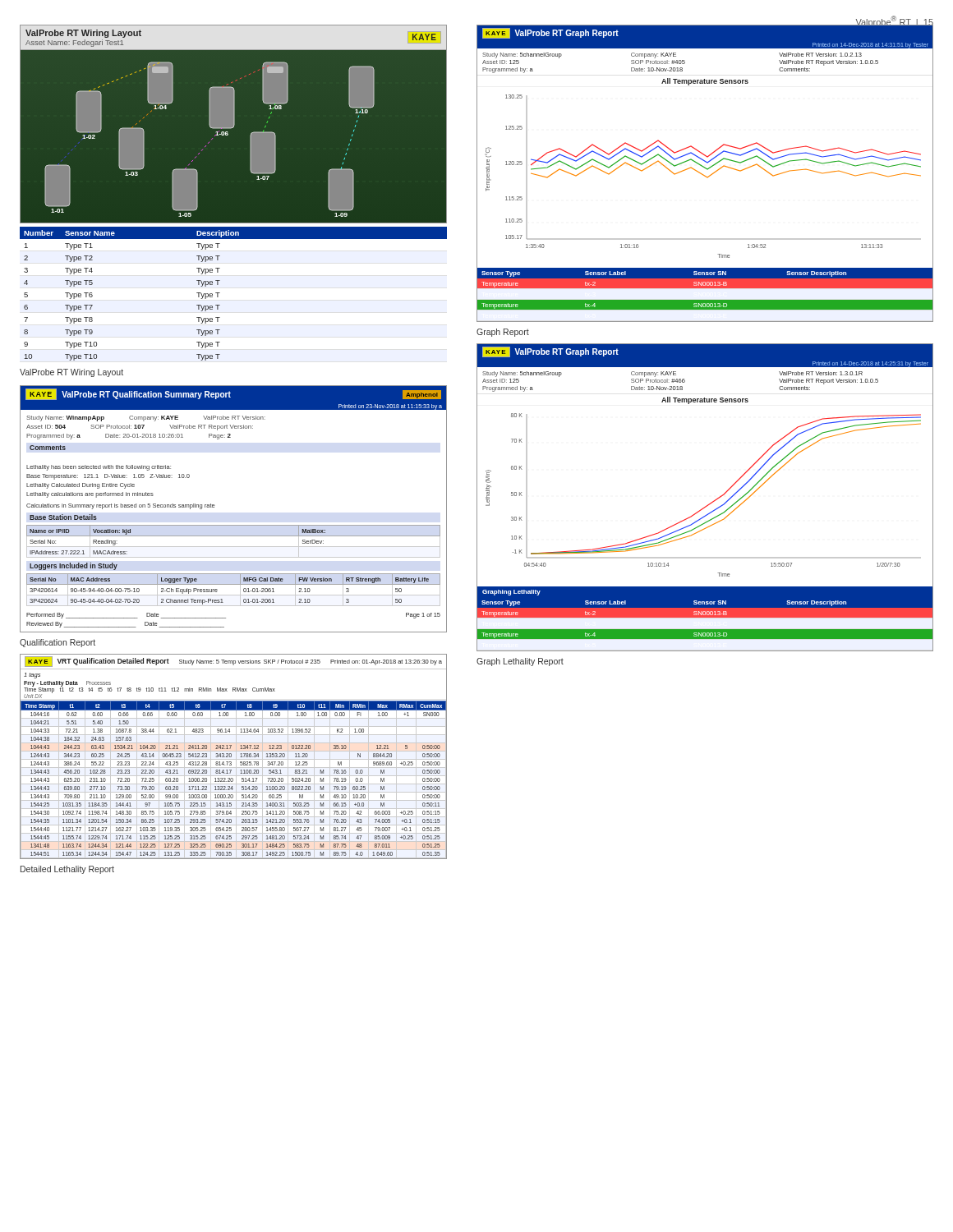Viewport: 953px width, 1232px height.
Task: Locate the text "Graph Lethality Report"
Action: (520, 661)
